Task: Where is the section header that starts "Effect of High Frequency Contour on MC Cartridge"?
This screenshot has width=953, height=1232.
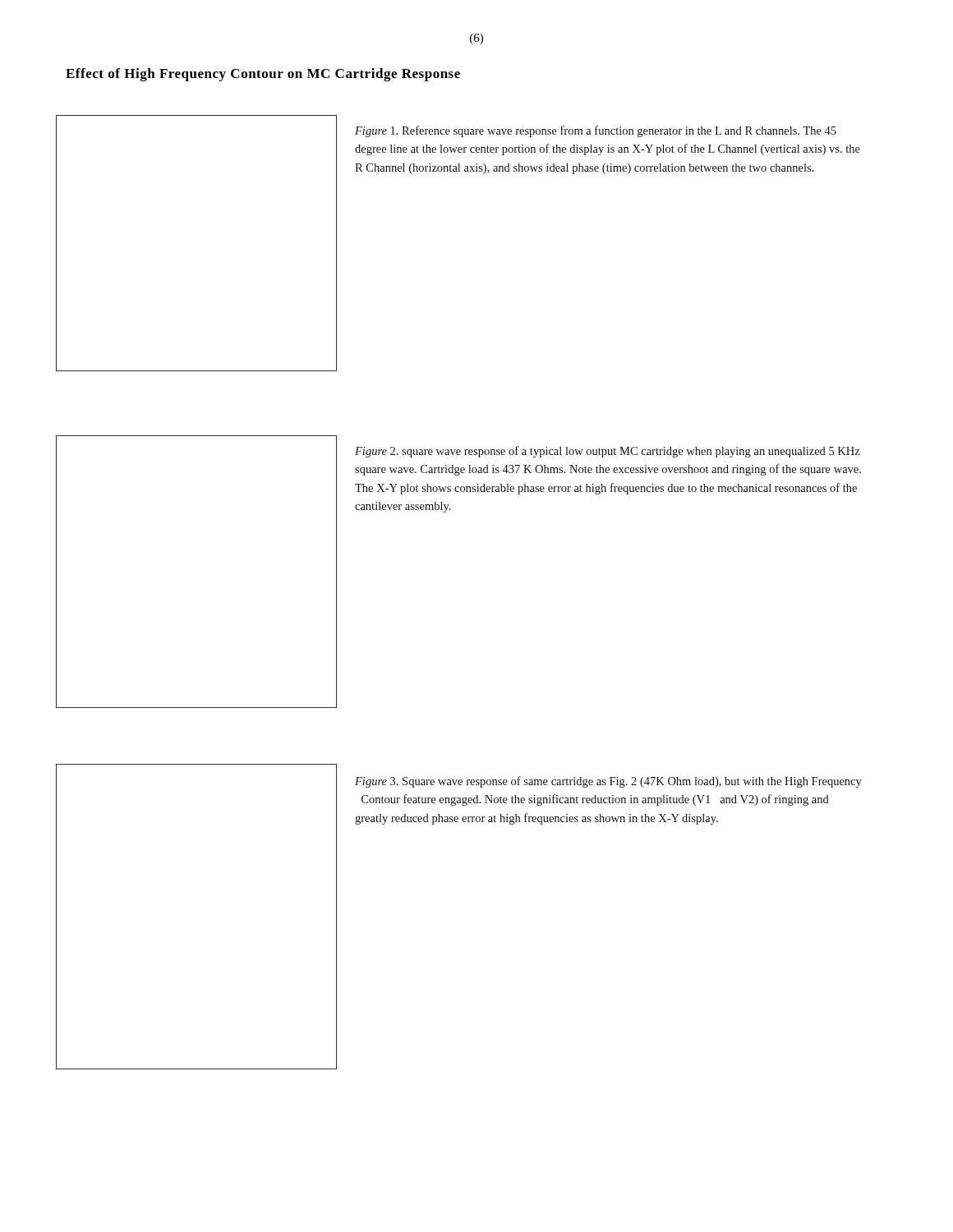Action: coord(263,73)
